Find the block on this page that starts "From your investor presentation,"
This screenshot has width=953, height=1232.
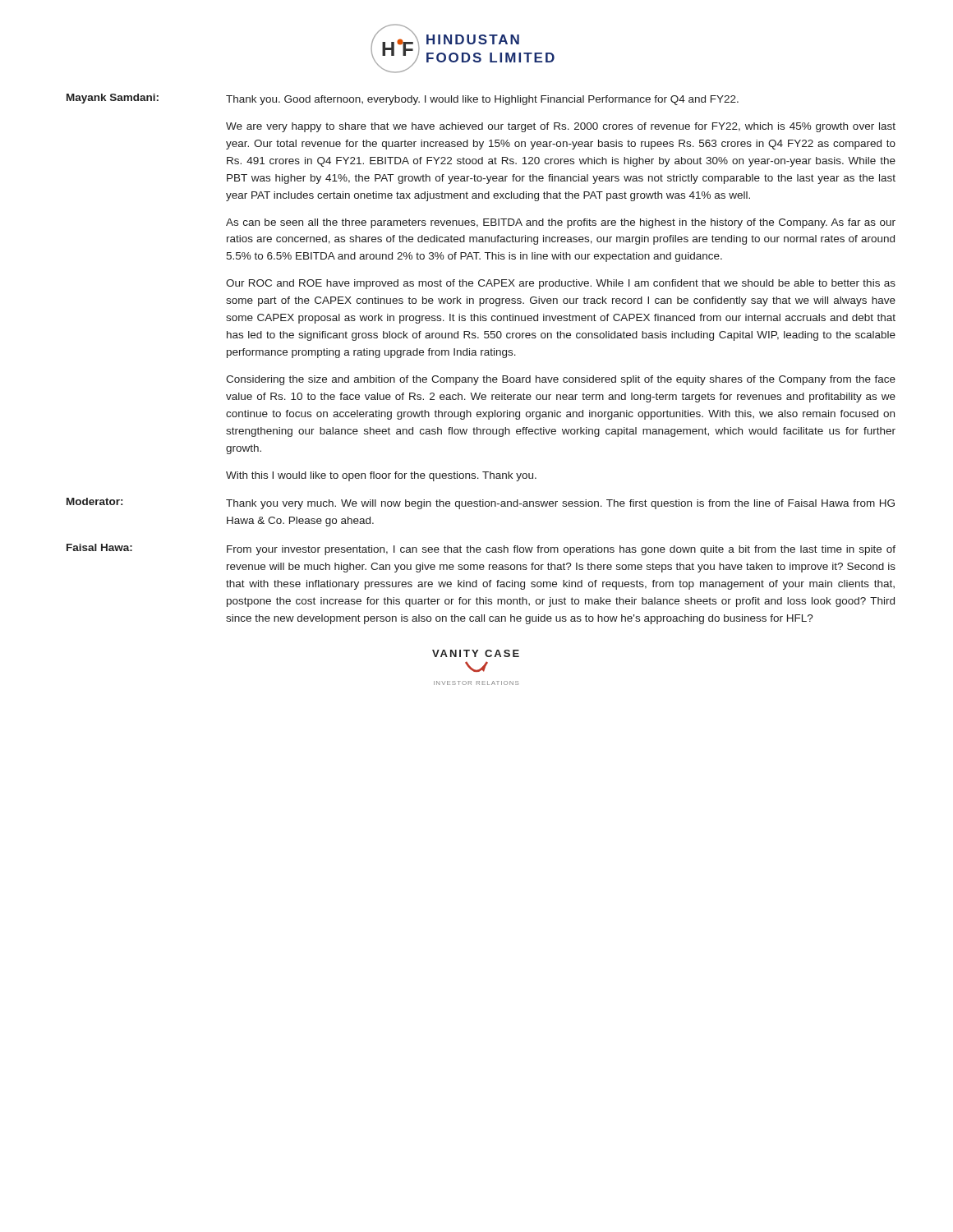pyautogui.click(x=561, y=584)
